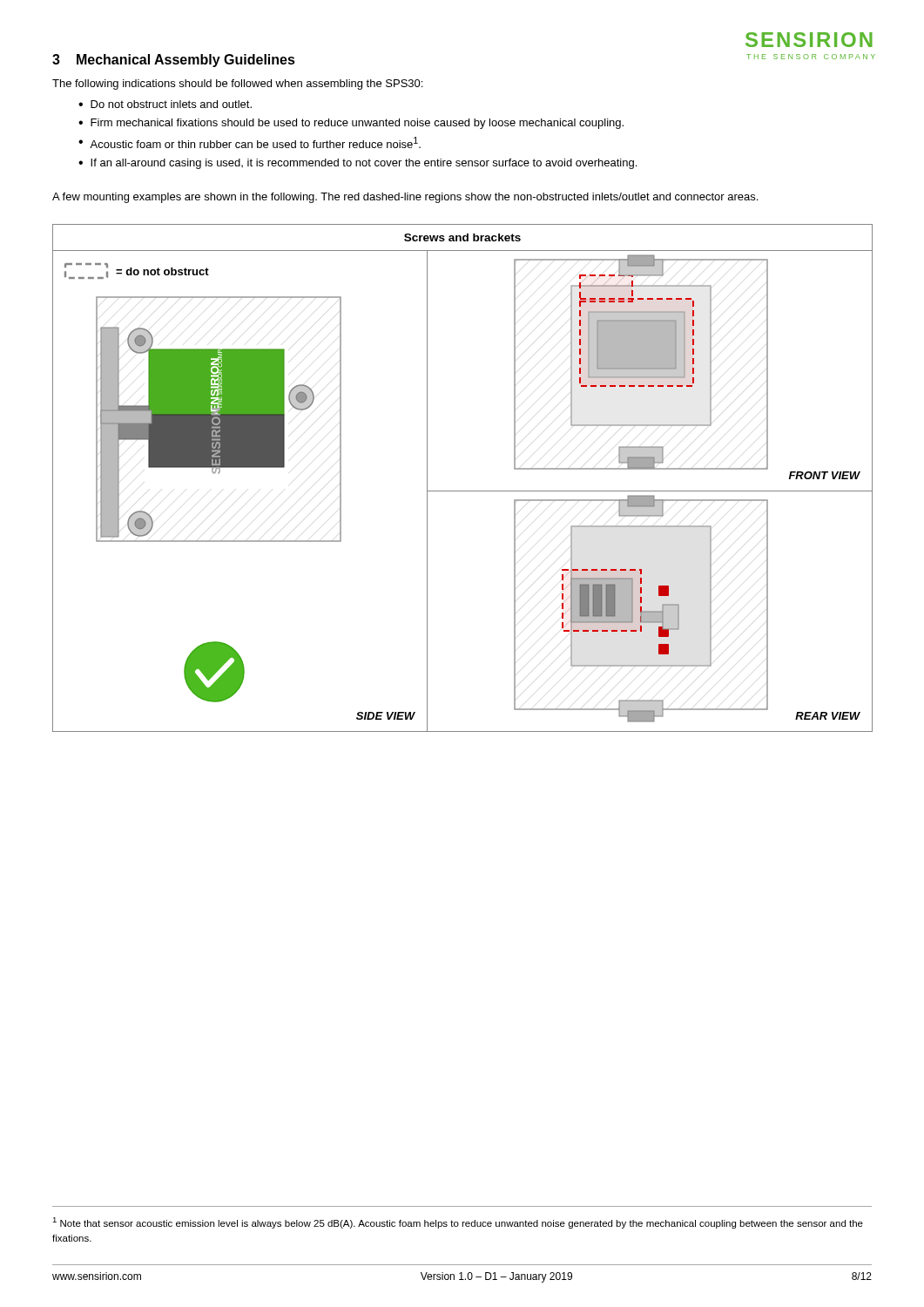This screenshot has width=924, height=1307.
Task: Locate the text starting "A few mounting"
Action: (406, 196)
